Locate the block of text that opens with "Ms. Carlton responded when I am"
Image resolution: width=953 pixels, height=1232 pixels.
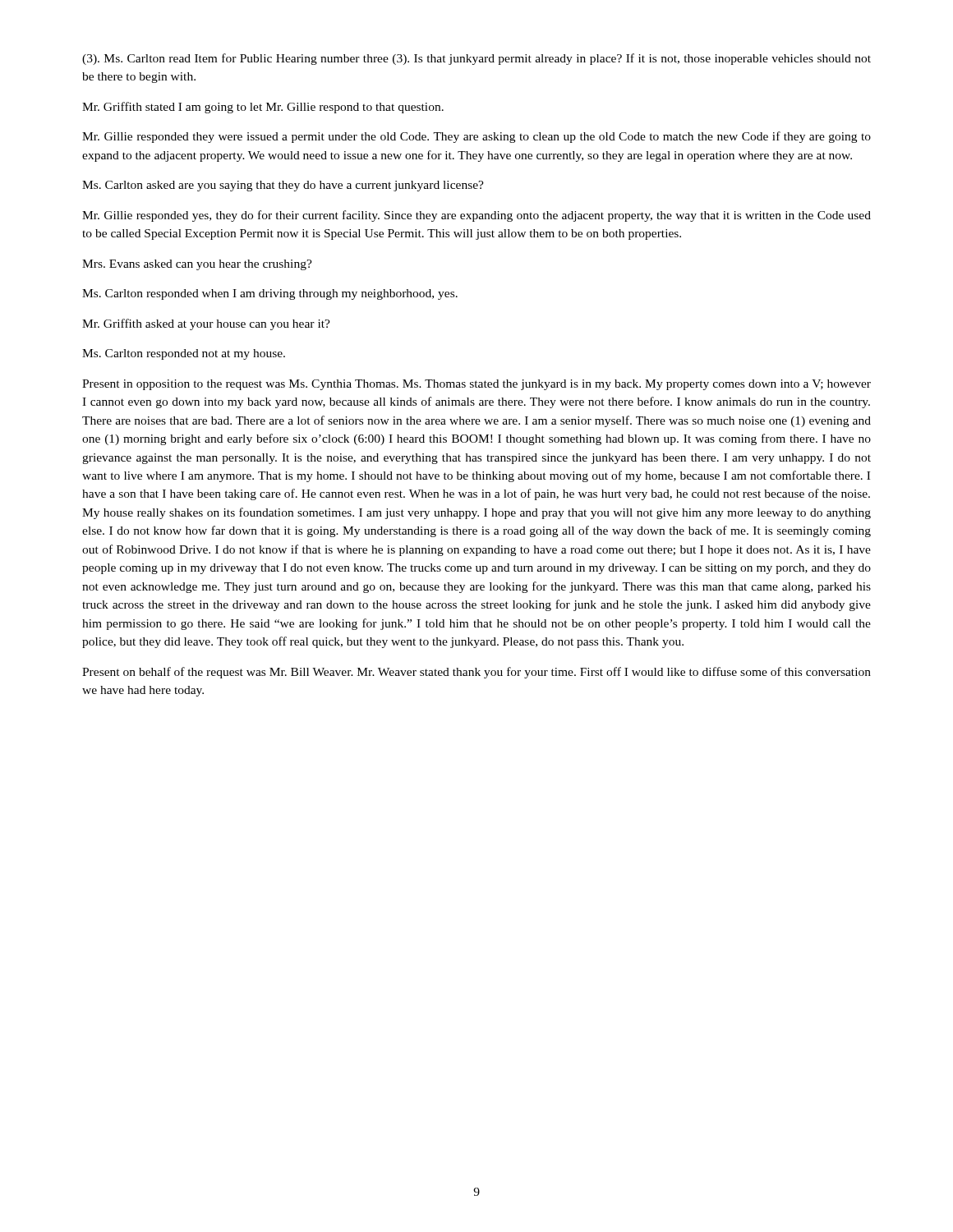(x=270, y=293)
